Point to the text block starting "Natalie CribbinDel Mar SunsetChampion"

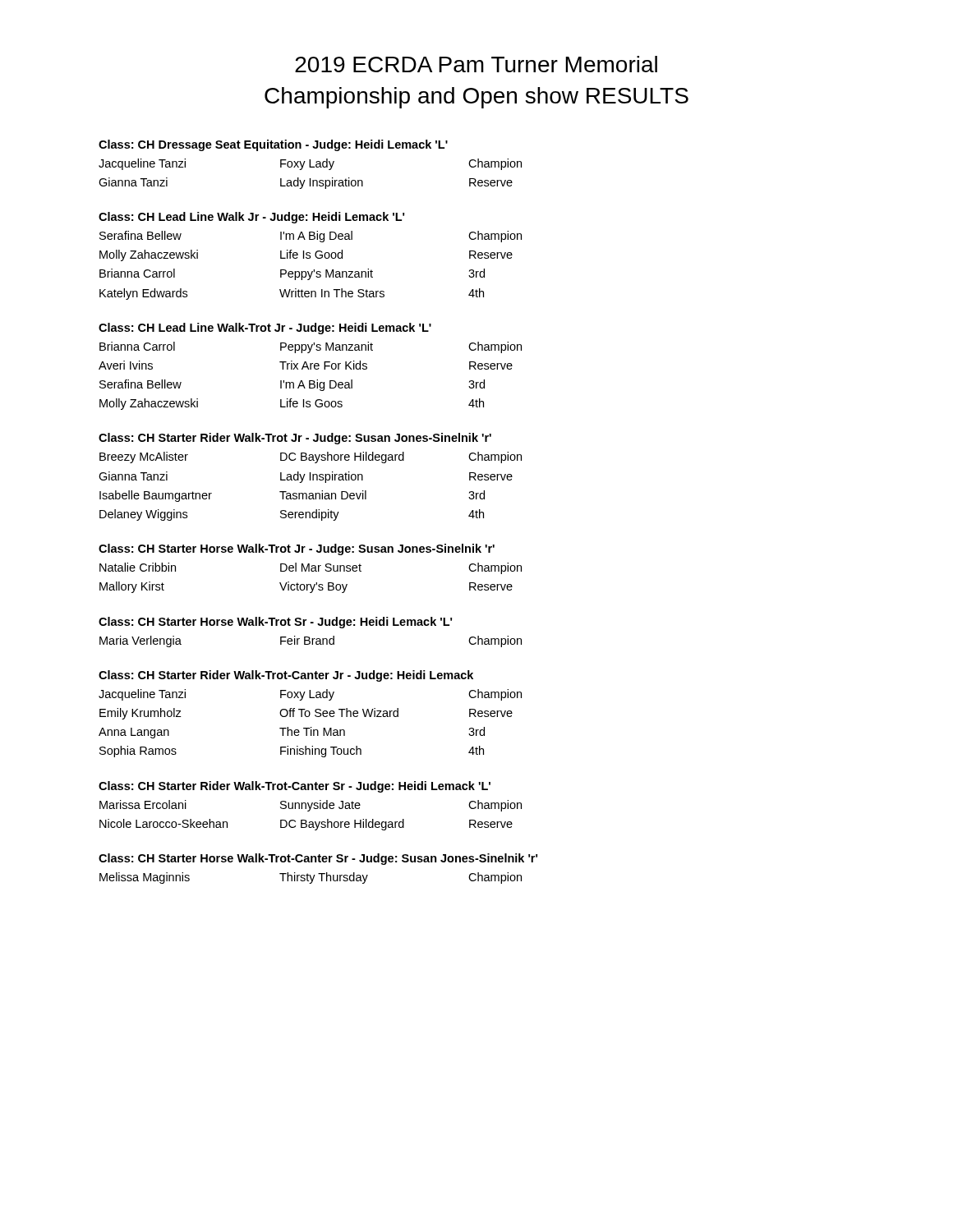click(x=333, y=568)
